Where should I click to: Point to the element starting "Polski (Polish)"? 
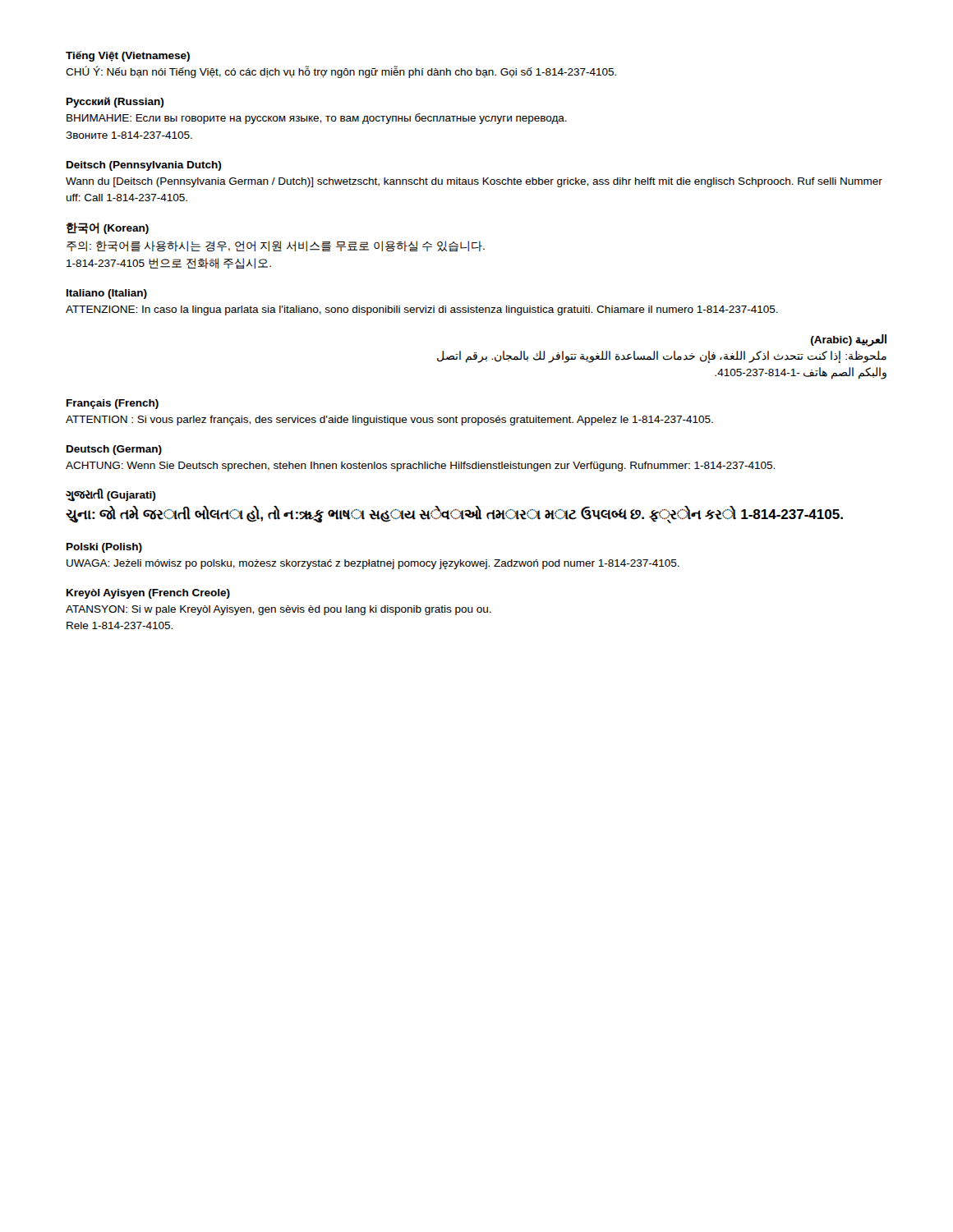click(104, 546)
